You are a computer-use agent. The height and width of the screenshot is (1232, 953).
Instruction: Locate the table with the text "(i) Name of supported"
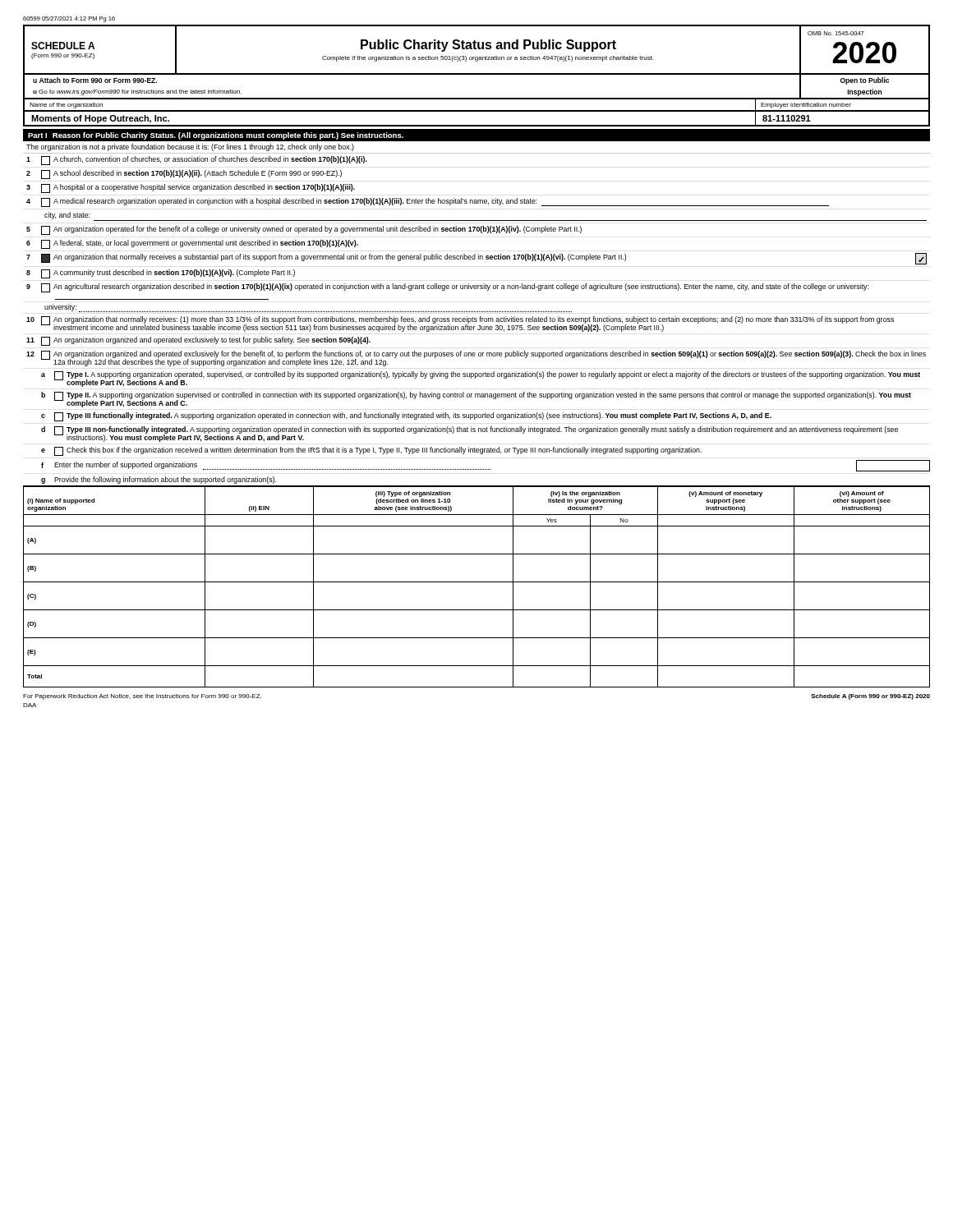pos(476,586)
